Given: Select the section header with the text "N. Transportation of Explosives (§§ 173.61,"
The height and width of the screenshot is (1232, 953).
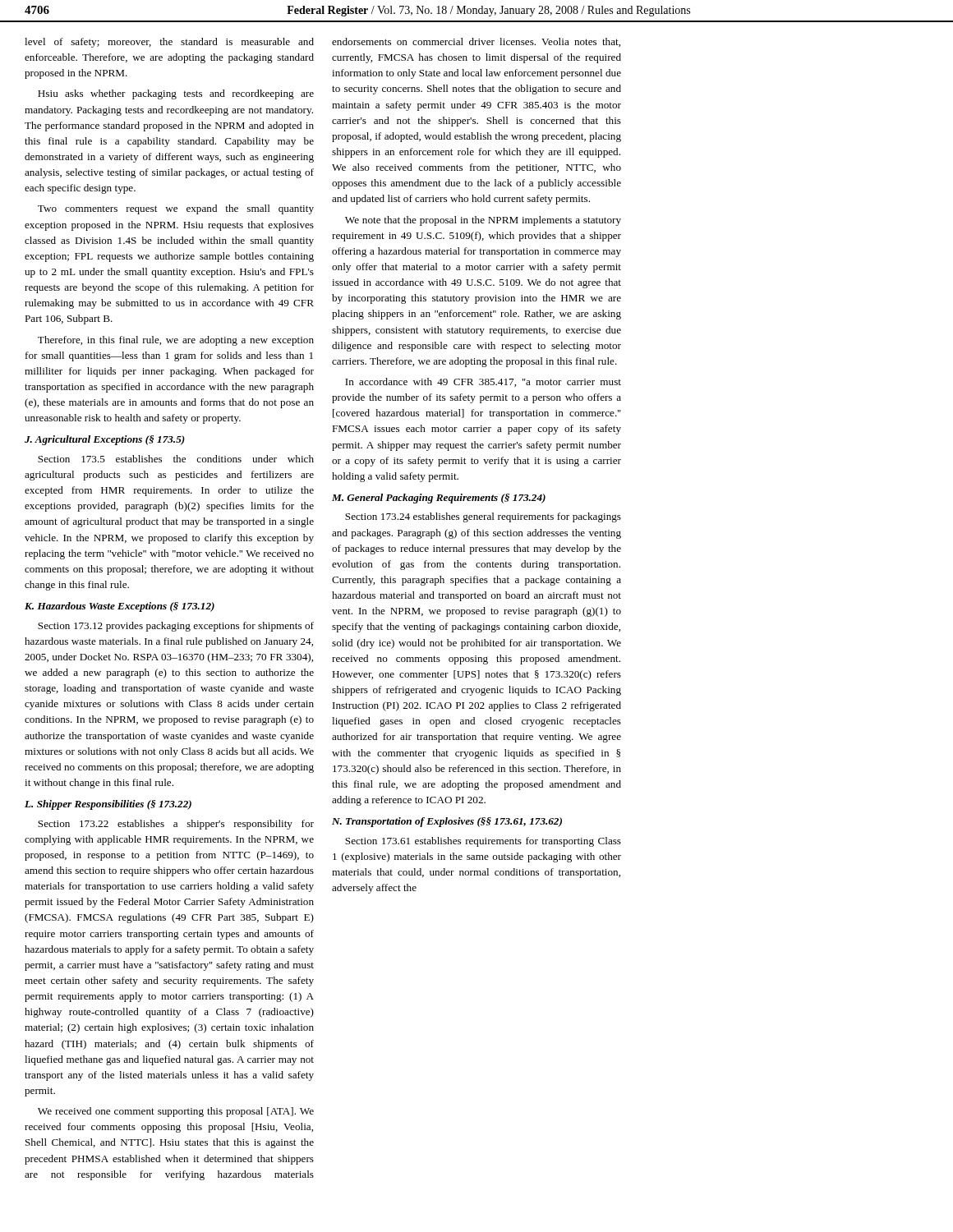Looking at the screenshot, I should (447, 821).
